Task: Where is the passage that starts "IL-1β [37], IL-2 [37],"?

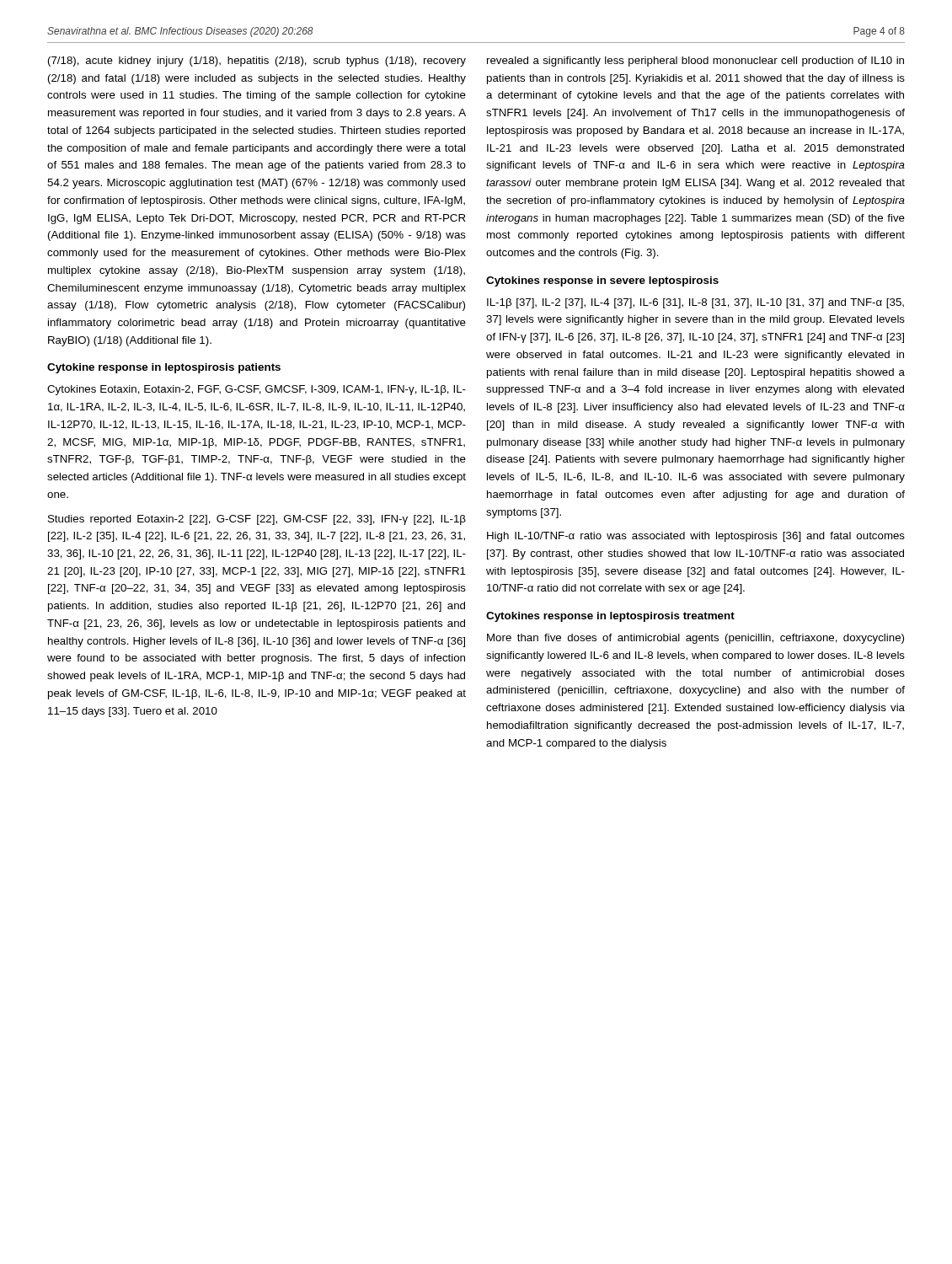Action: click(695, 446)
